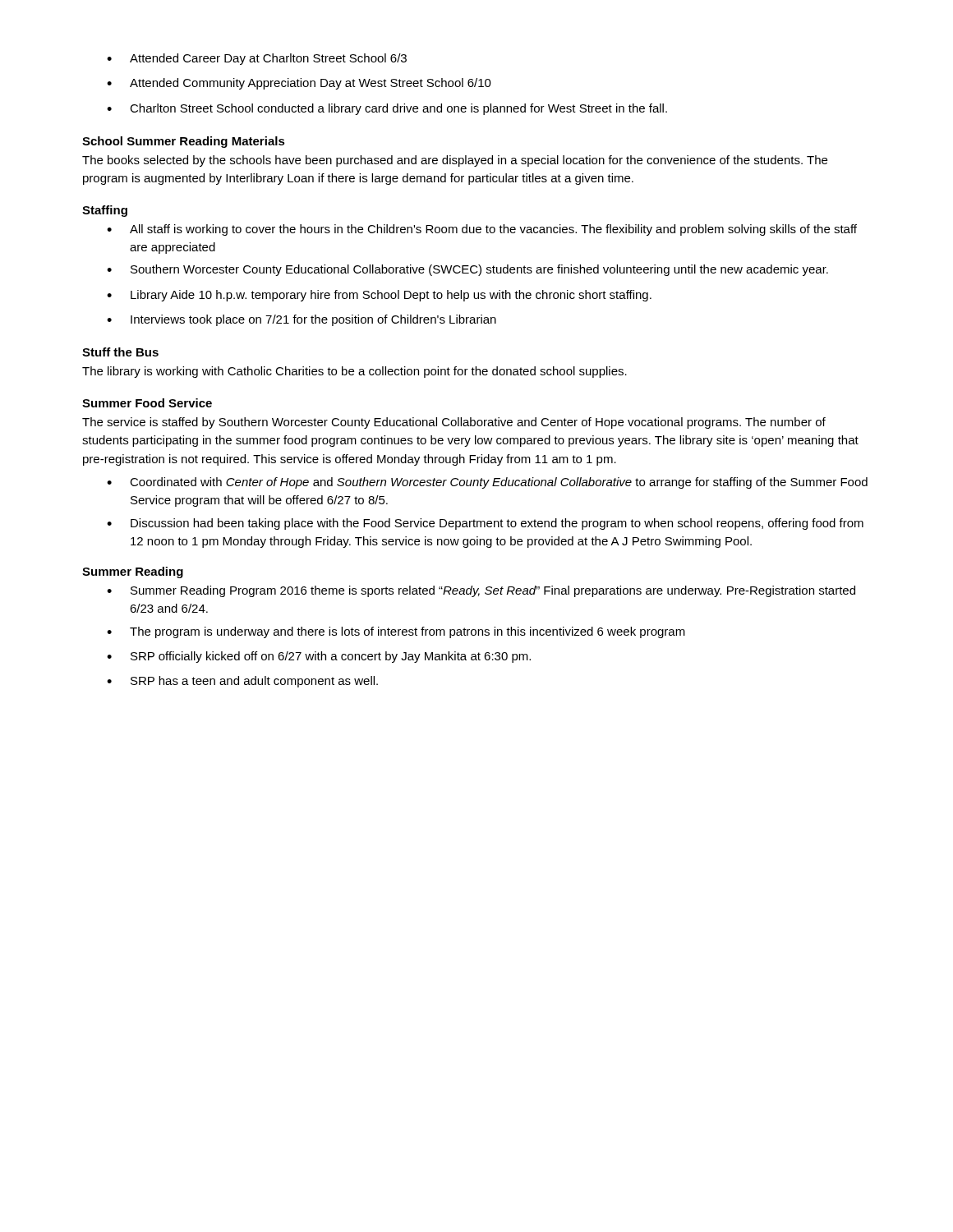Point to the element starting "The library is working with Catholic Charities"
953x1232 pixels.
pos(355,371)
